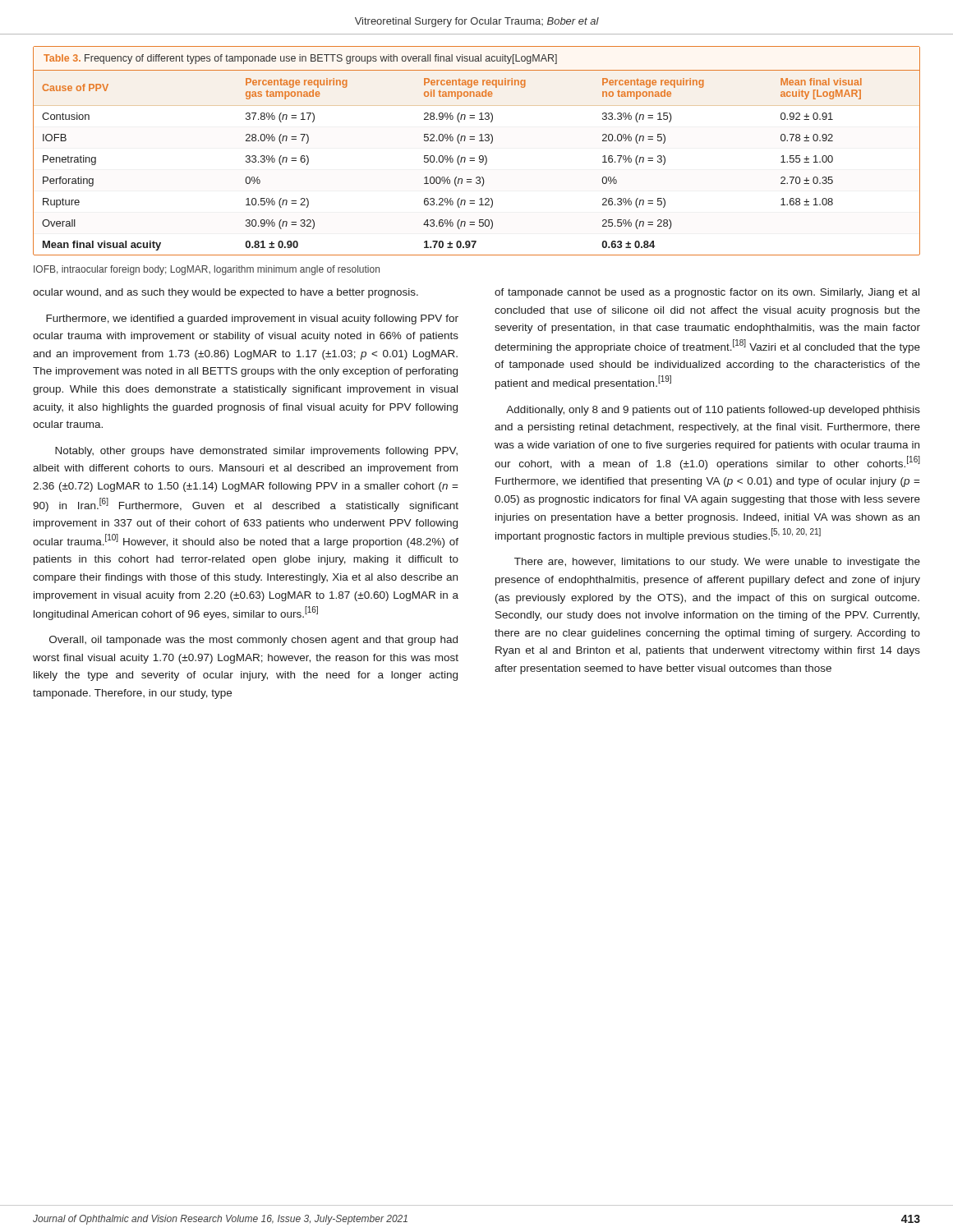The height and width of the screenshot is (1232, 953).
Task: Locate the block of text that opens with "ocular wound, and as such"
Action: tap(226, 292)
